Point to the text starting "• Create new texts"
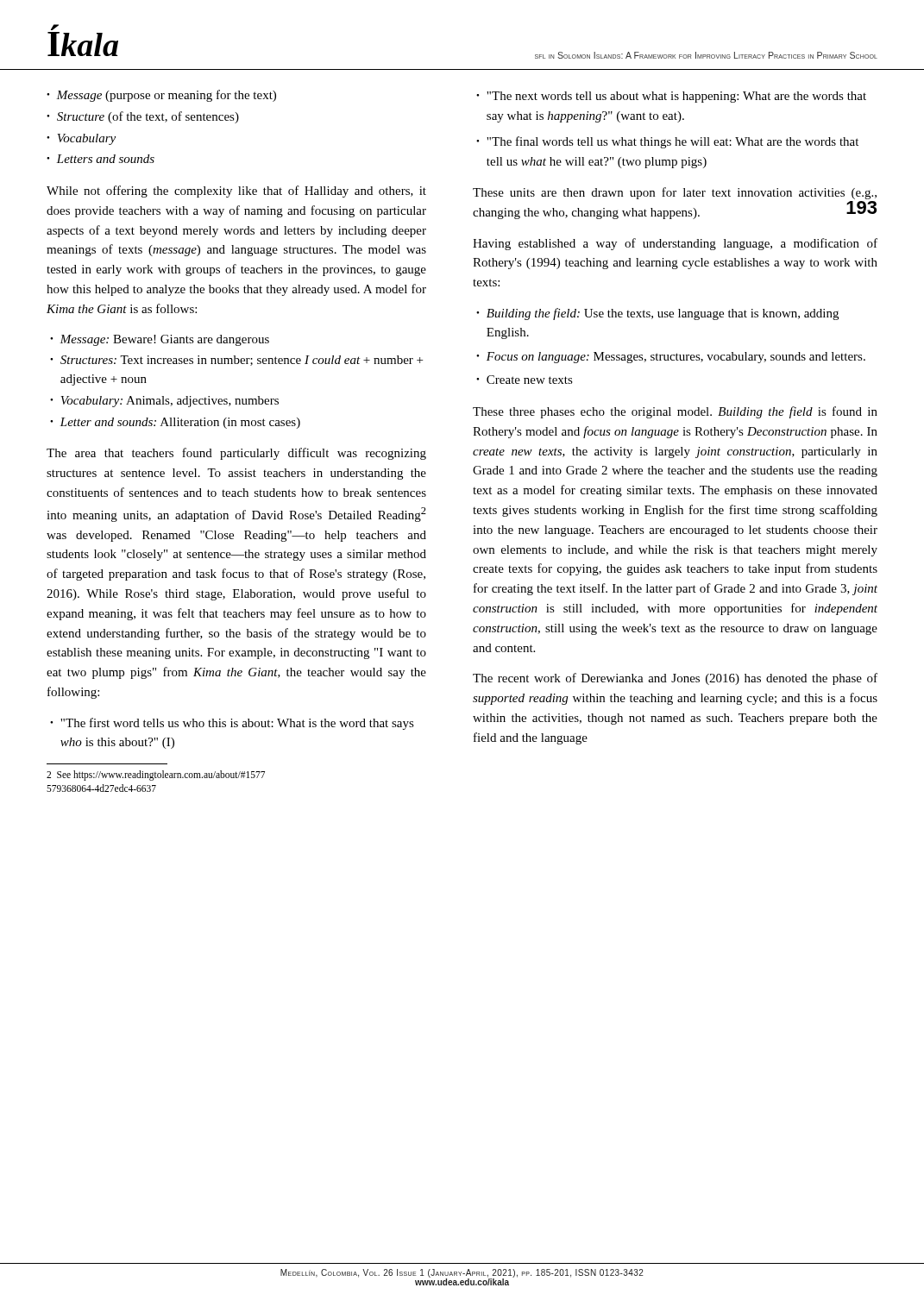This screenshot has height=1294, width=924. (x=524, y=380)
